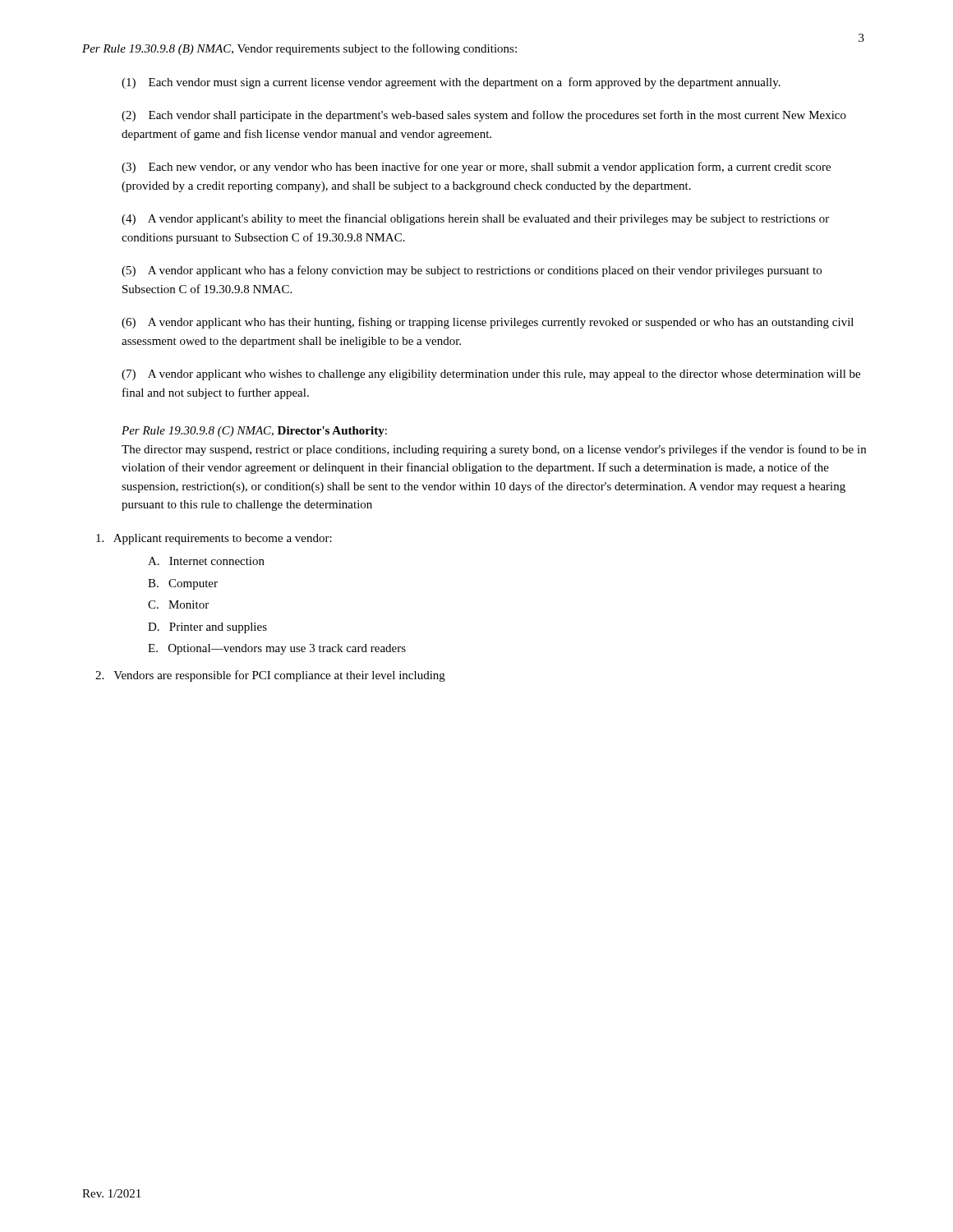Select the text block containing "Per Rule 19.30.9.8 (C) NMAC, Director's Authority: The"
This screenshot has width=953, height=1232.
click(x=494, y=467)
